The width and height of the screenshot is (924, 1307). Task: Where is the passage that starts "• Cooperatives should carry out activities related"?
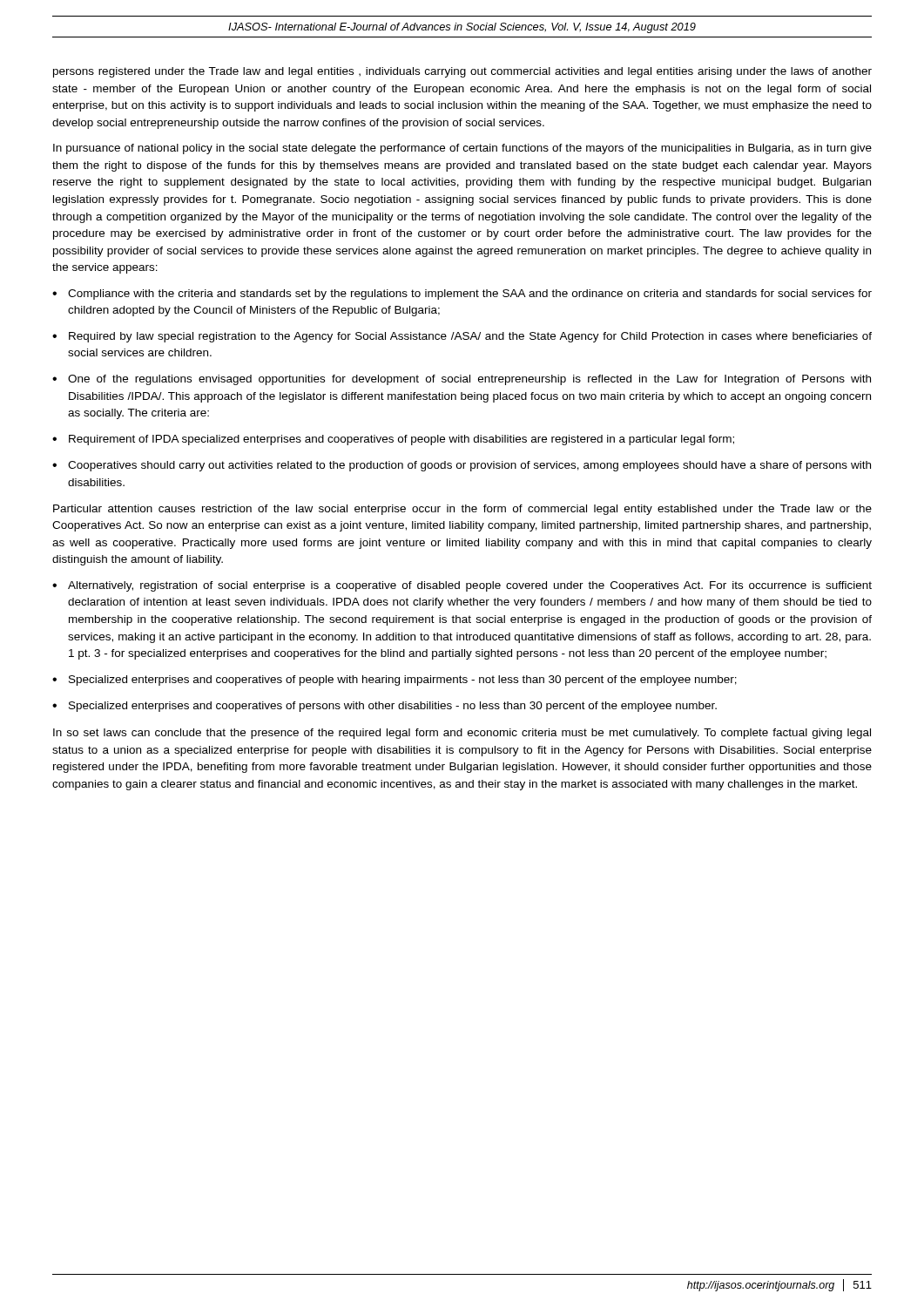[462, 474]
